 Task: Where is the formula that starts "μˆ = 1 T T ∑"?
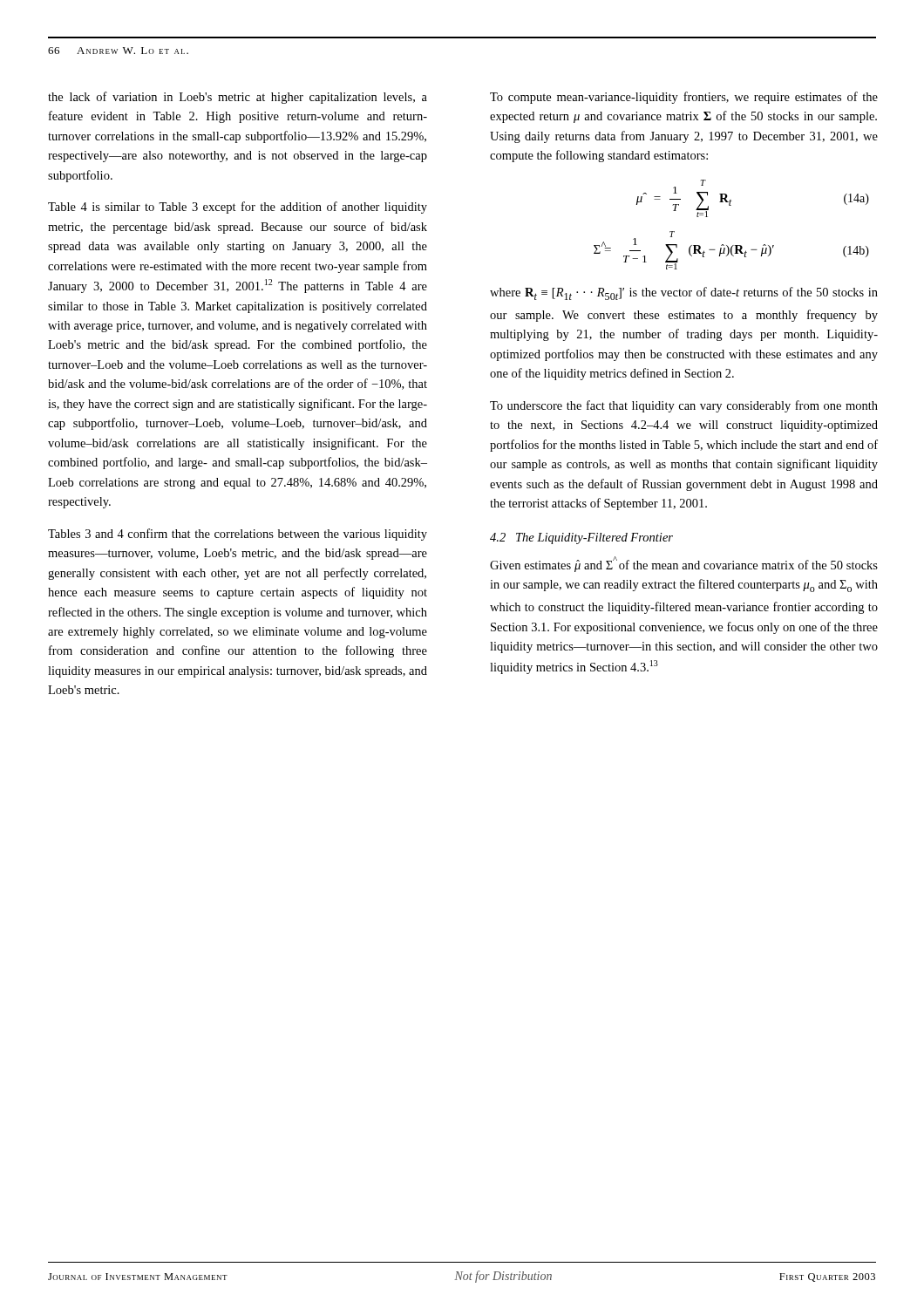(753, 198)
